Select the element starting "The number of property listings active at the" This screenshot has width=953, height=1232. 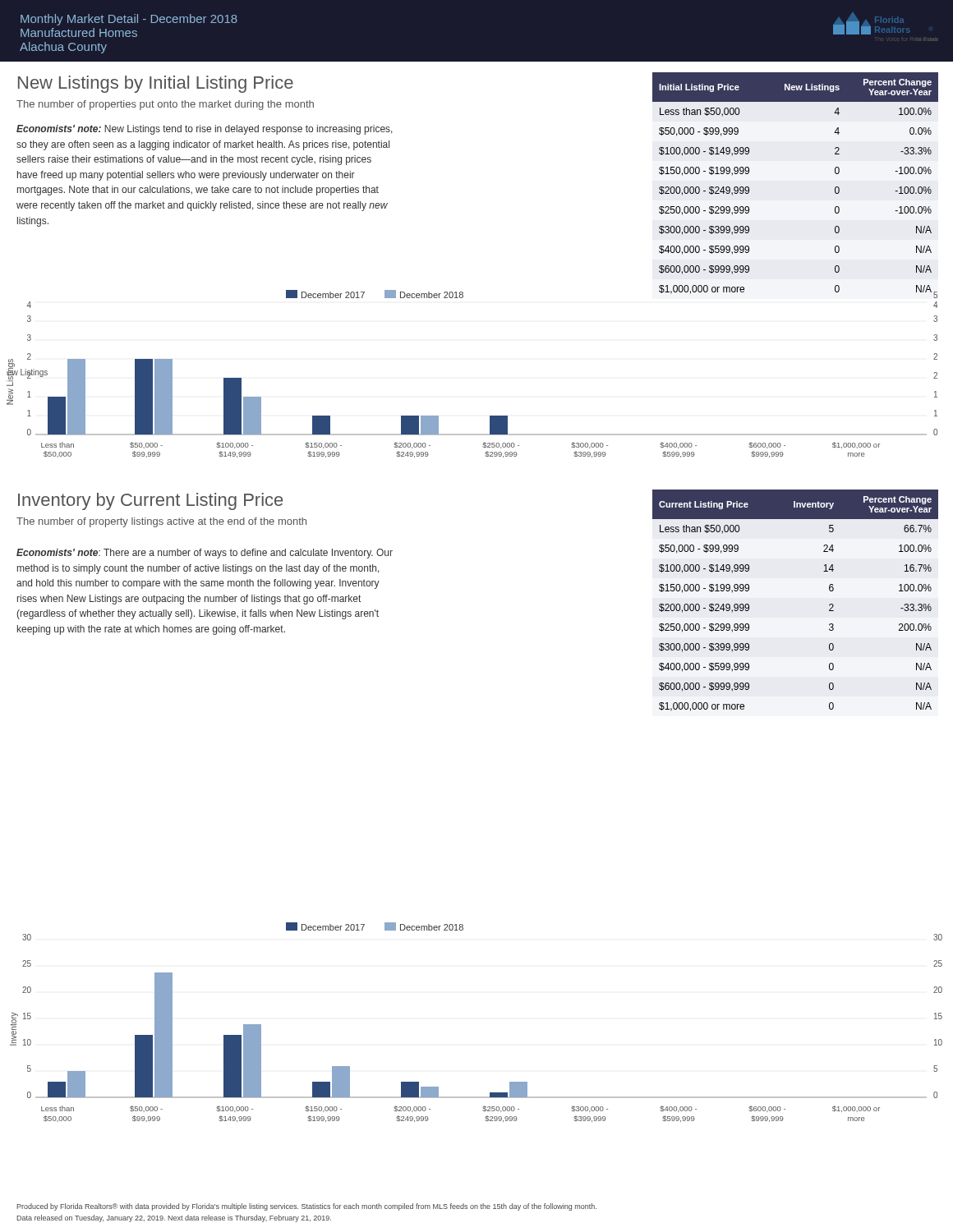point(205,522)
